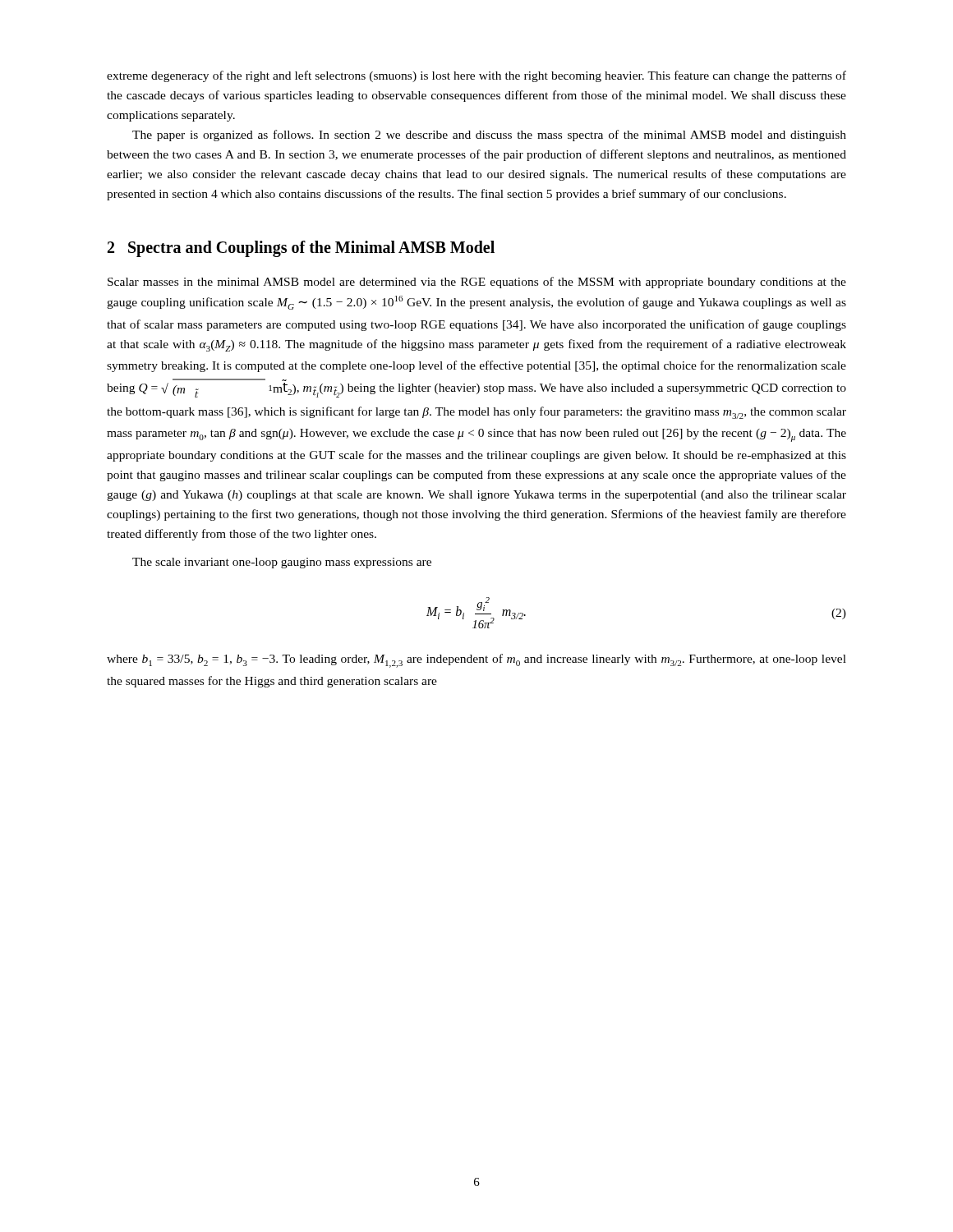Screen dimensions: 1232x953
Task: Locate the element starting "where b1 ="
Action: click(476, 670)
